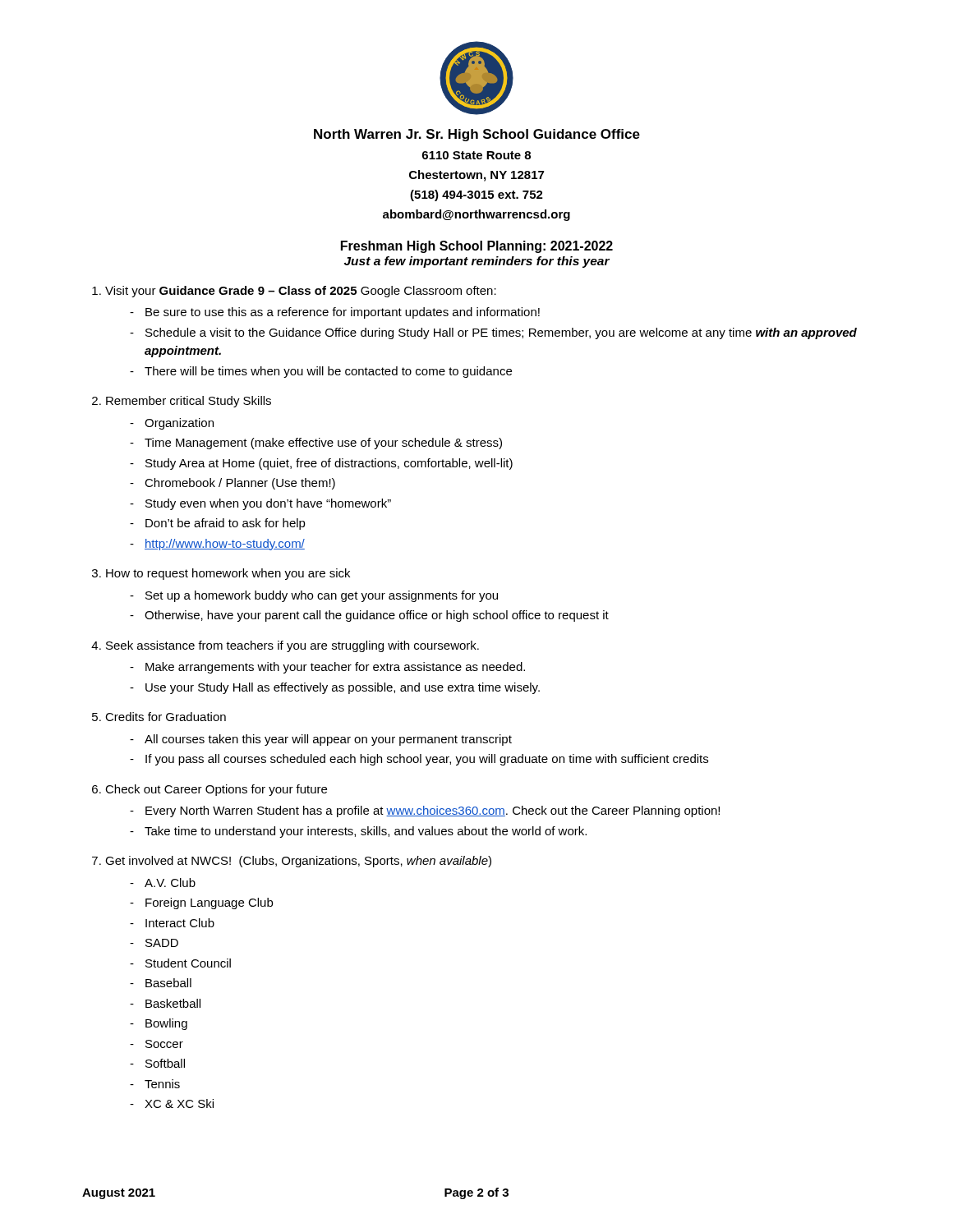953x1232 pixels.
Task: Click on the region starting "Remember critical Study Skills Organization Time"
Action: [488, 473]
